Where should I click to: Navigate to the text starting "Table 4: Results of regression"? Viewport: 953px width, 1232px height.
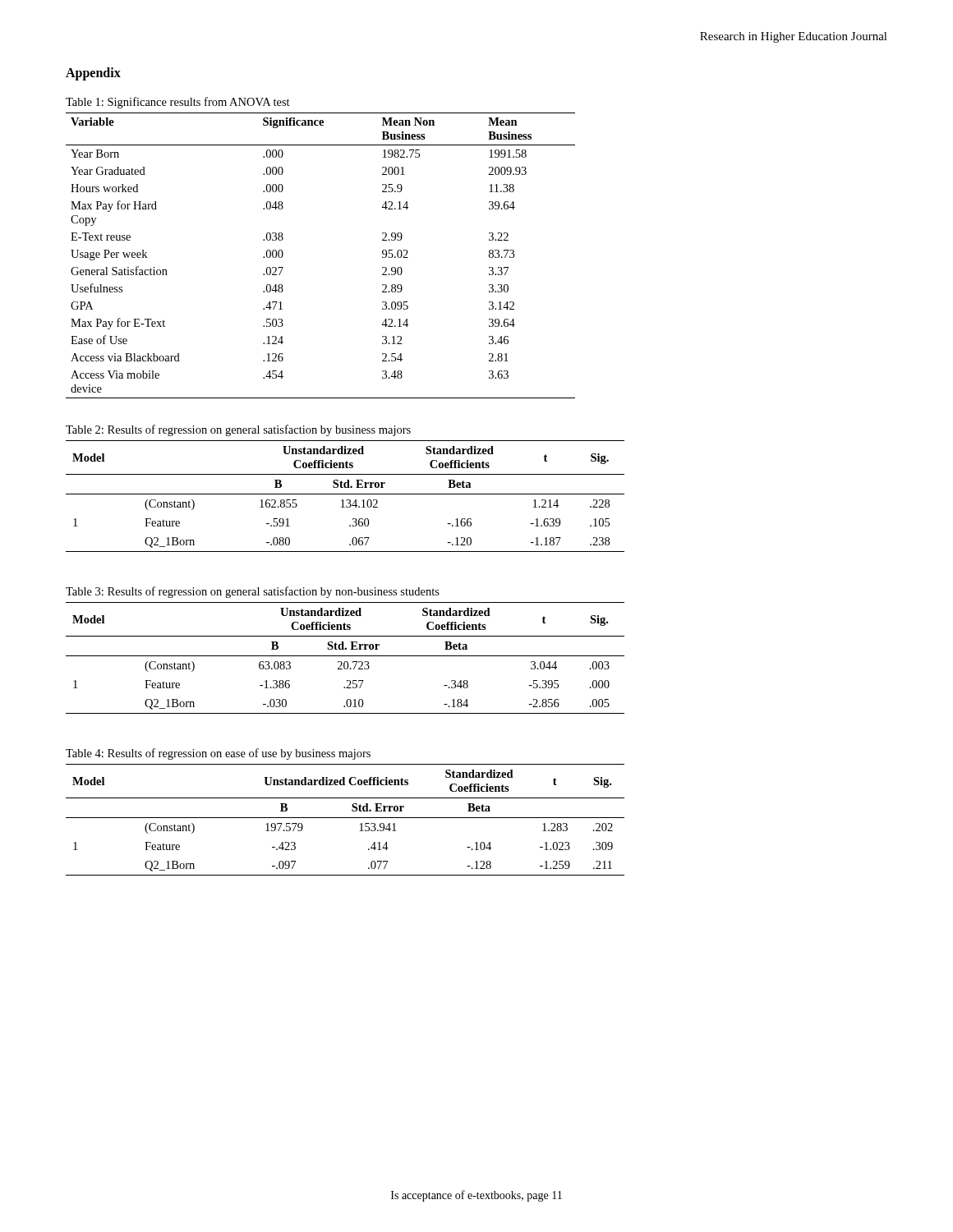218,753
